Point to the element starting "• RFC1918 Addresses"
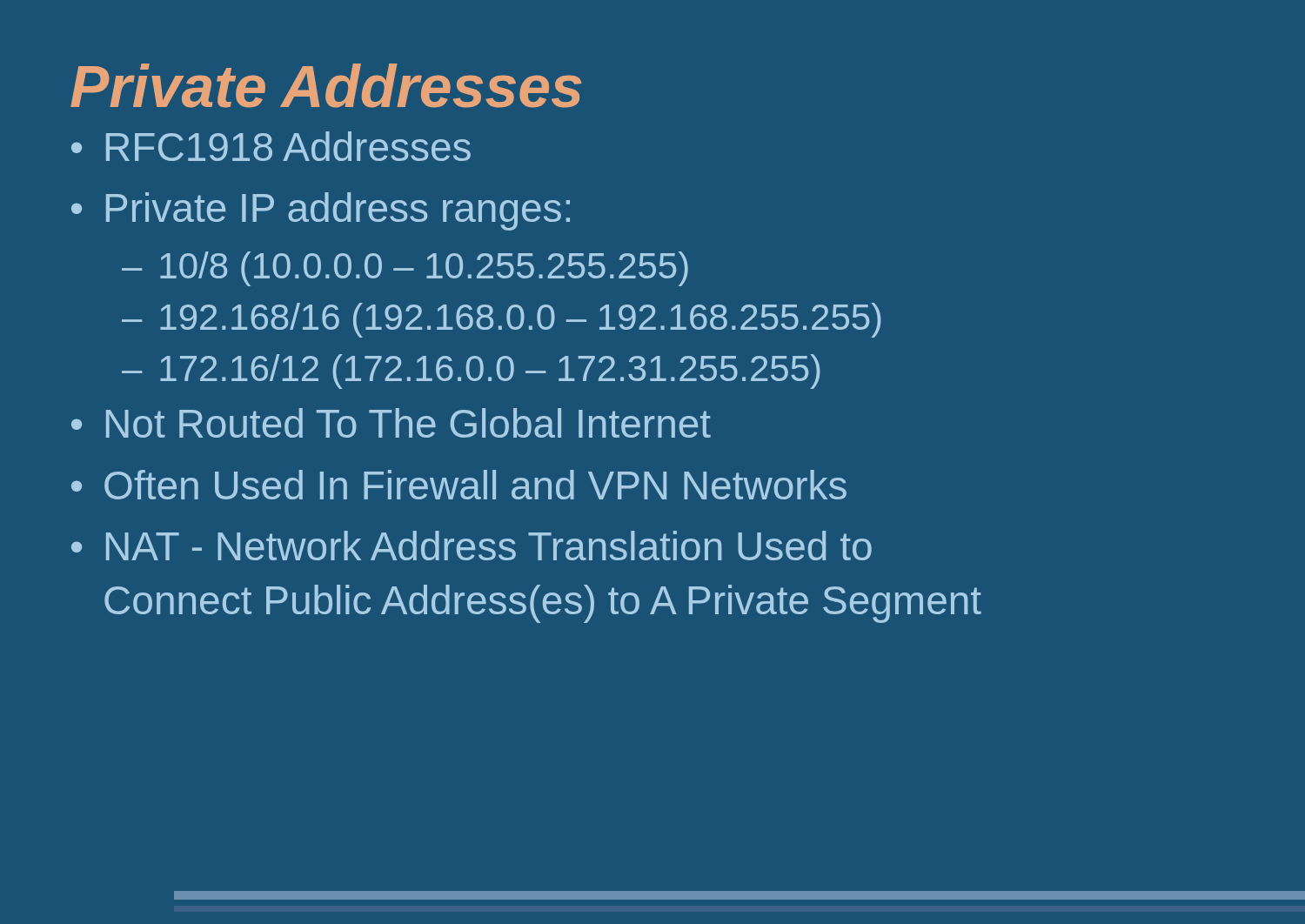This screenshot has width=1305, height=924. (271, 147)
